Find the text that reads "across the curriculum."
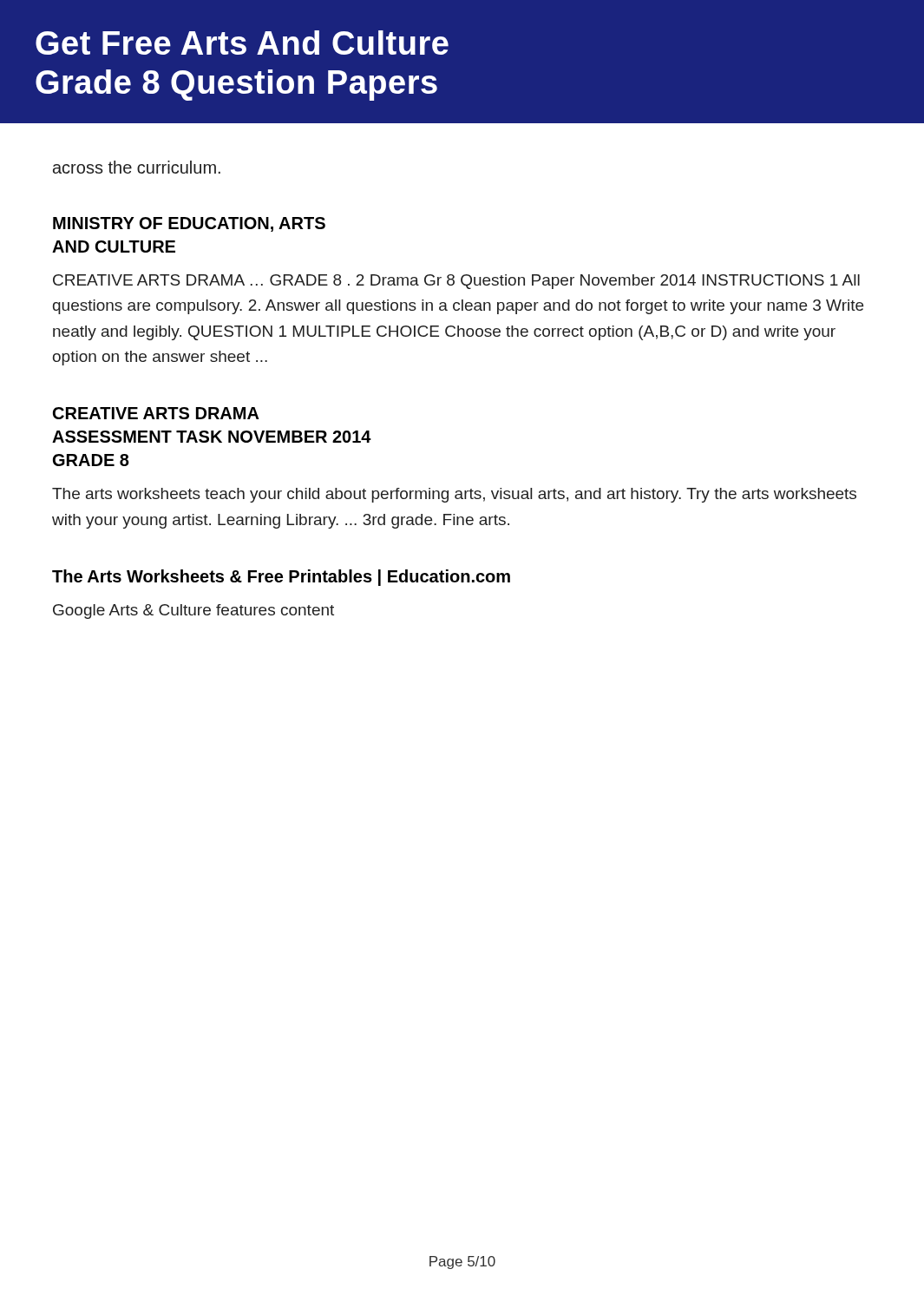 pyautogui.click(x=137, y=167)
